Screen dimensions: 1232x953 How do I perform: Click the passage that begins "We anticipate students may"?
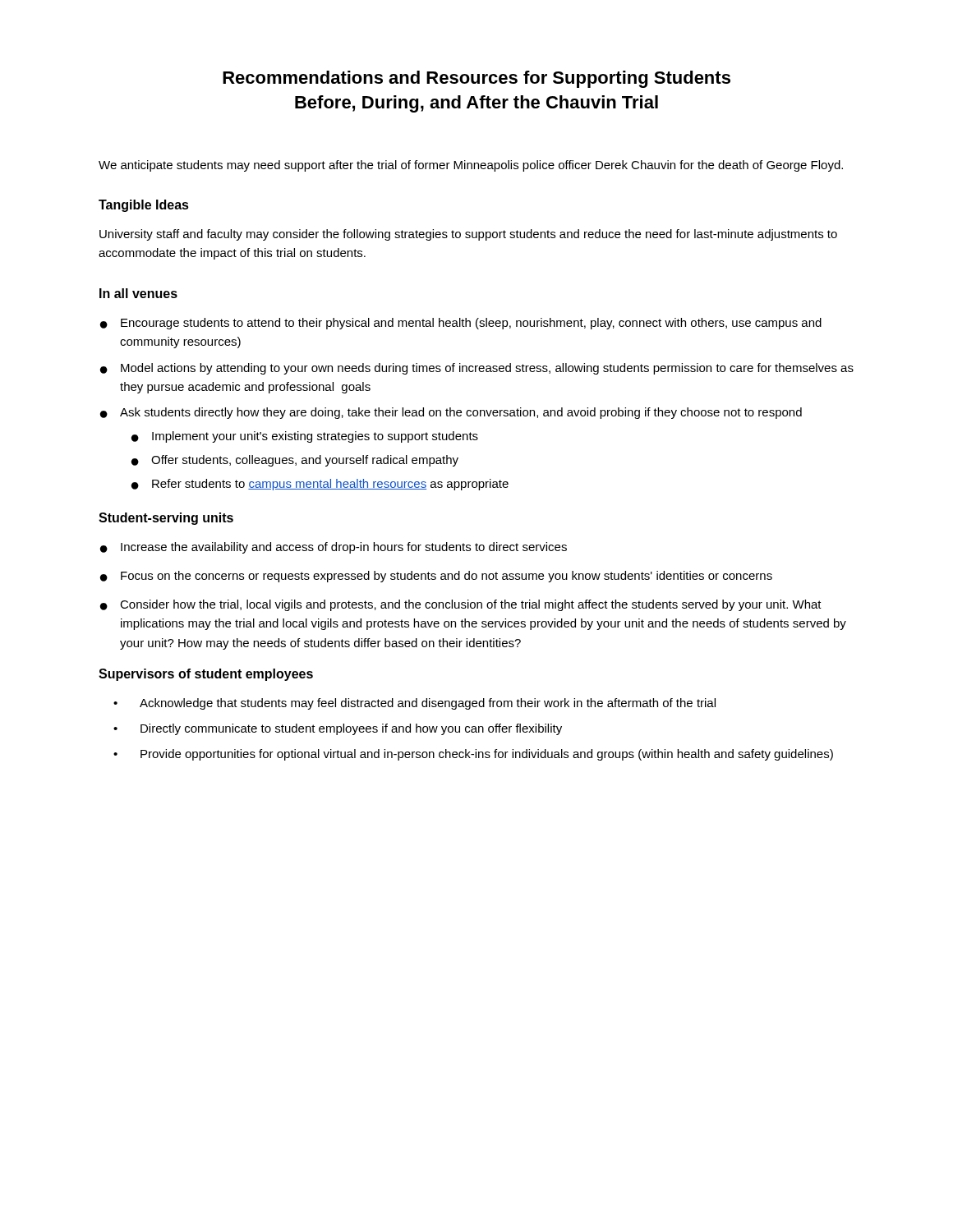click(471, 165)
